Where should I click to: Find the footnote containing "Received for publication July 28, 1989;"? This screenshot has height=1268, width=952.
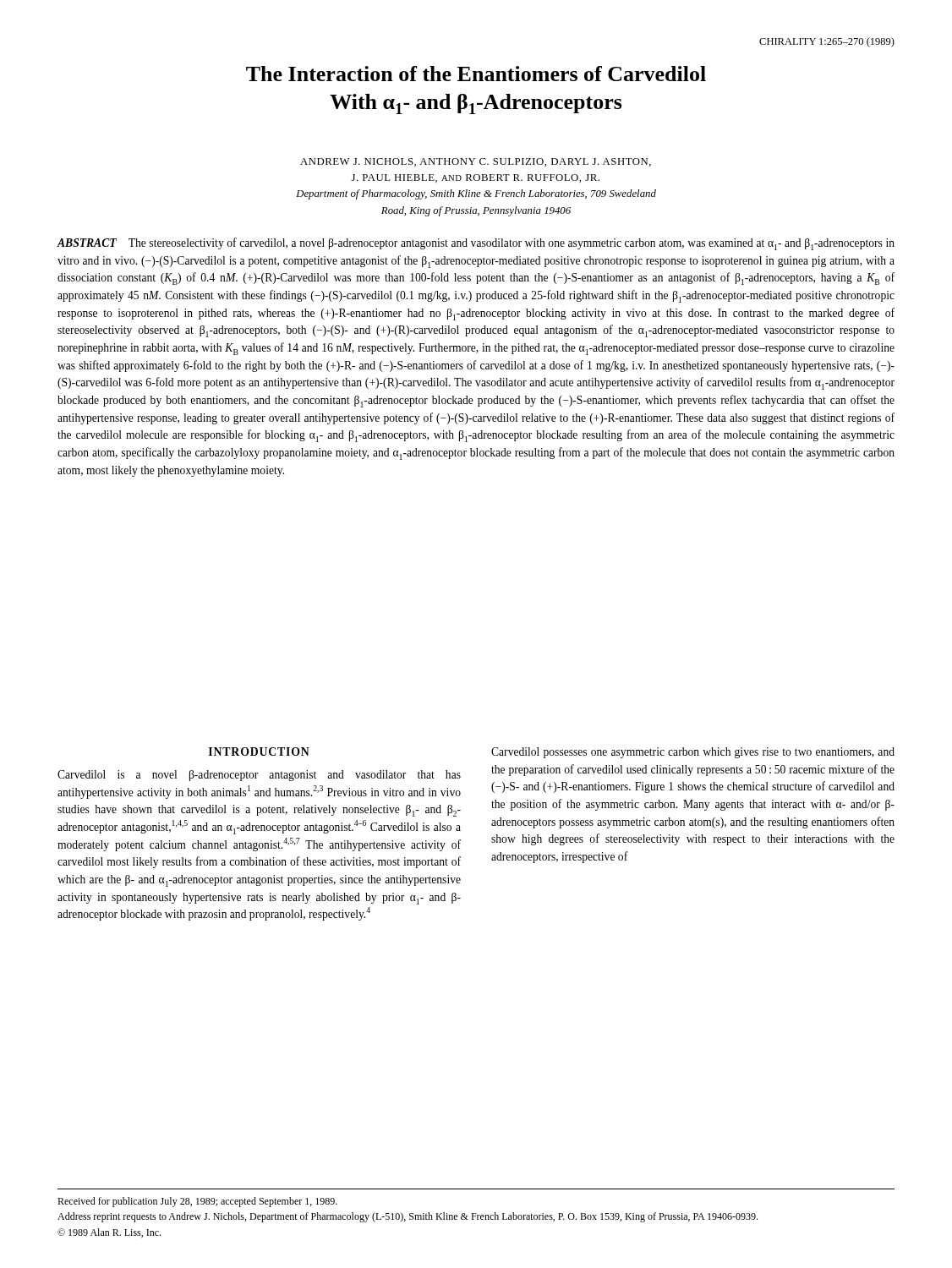[x=408, y=1209]
